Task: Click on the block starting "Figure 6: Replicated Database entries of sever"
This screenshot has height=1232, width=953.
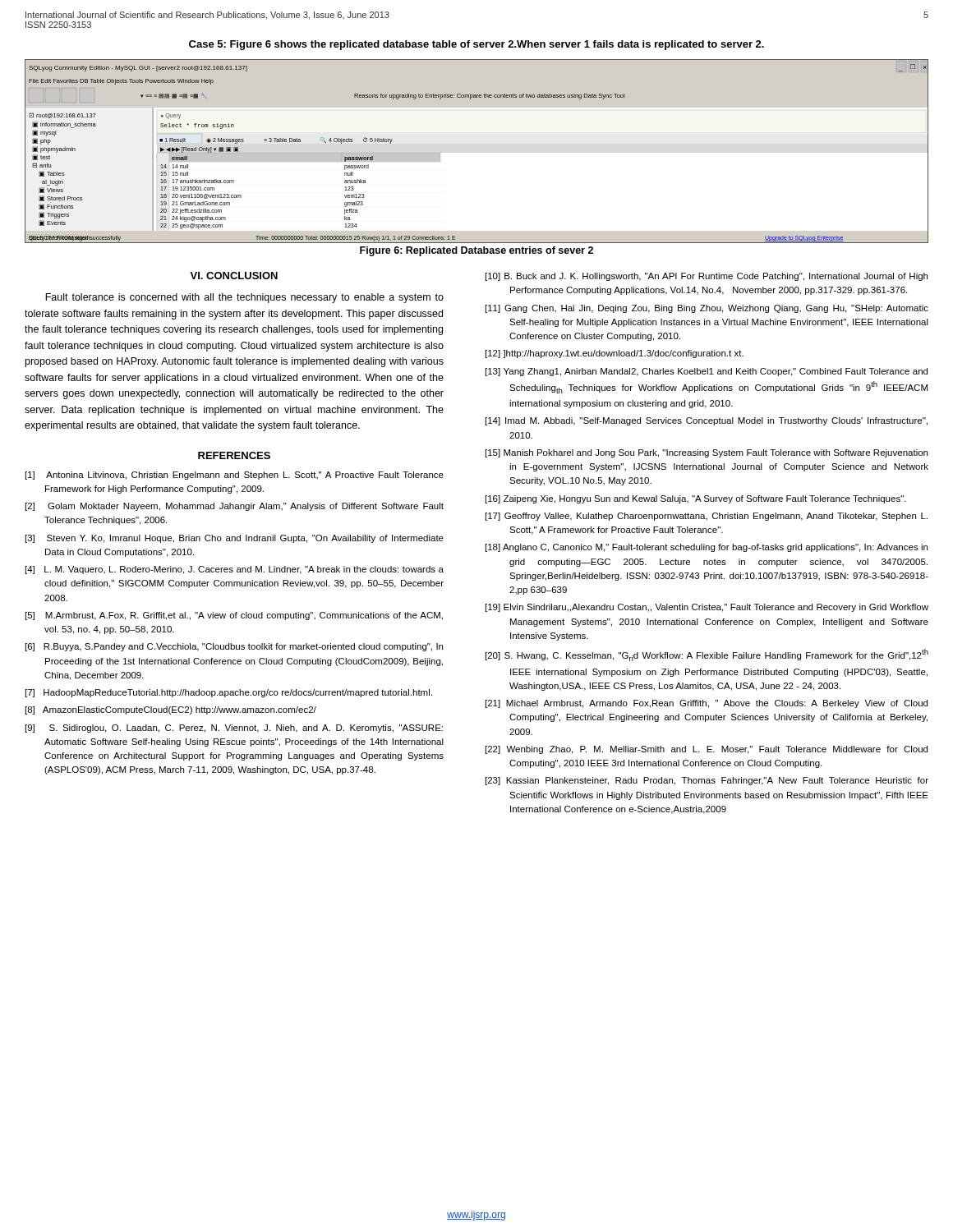Action: point(476,251)
